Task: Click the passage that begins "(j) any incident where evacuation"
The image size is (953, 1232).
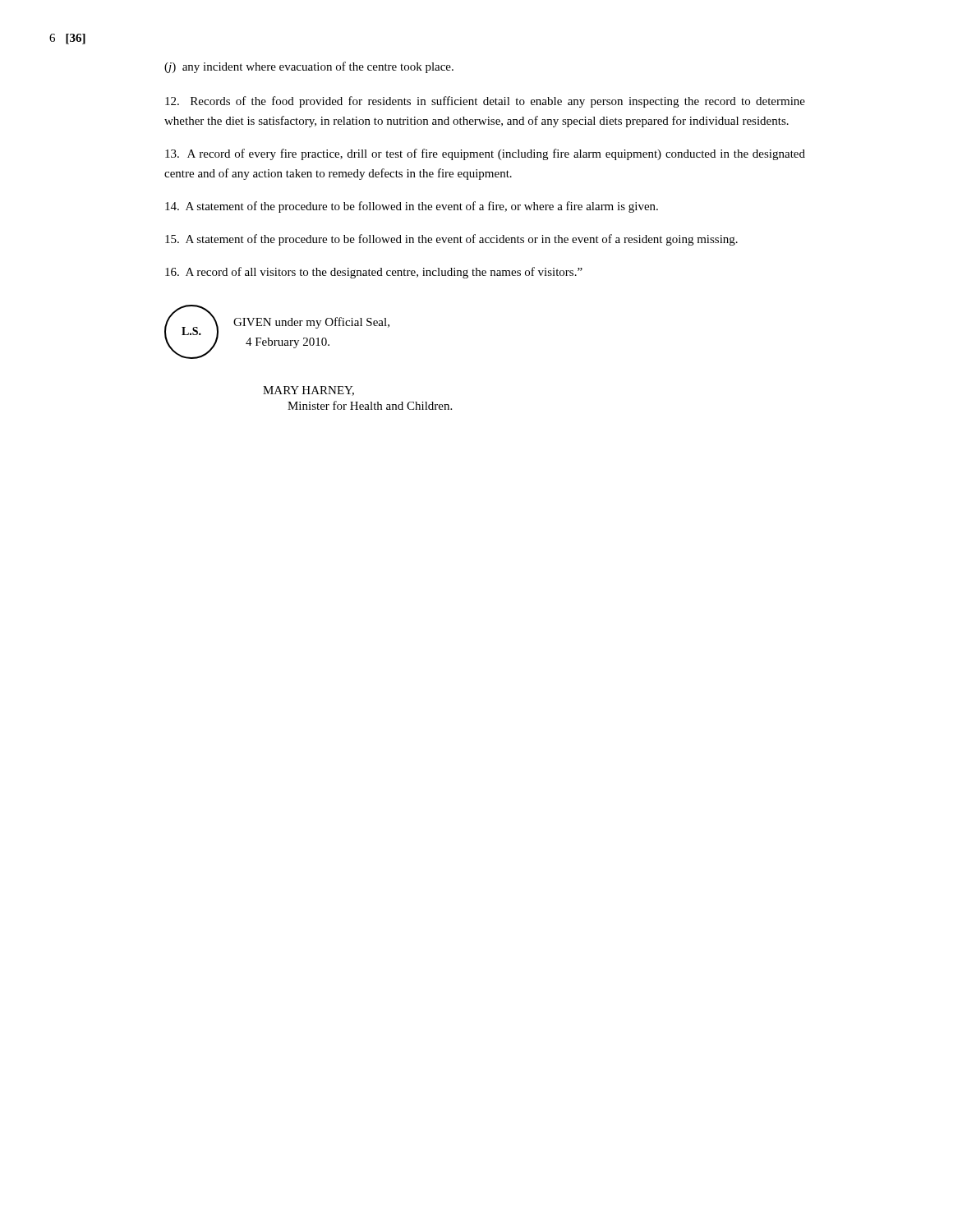Action: point(309,67)
